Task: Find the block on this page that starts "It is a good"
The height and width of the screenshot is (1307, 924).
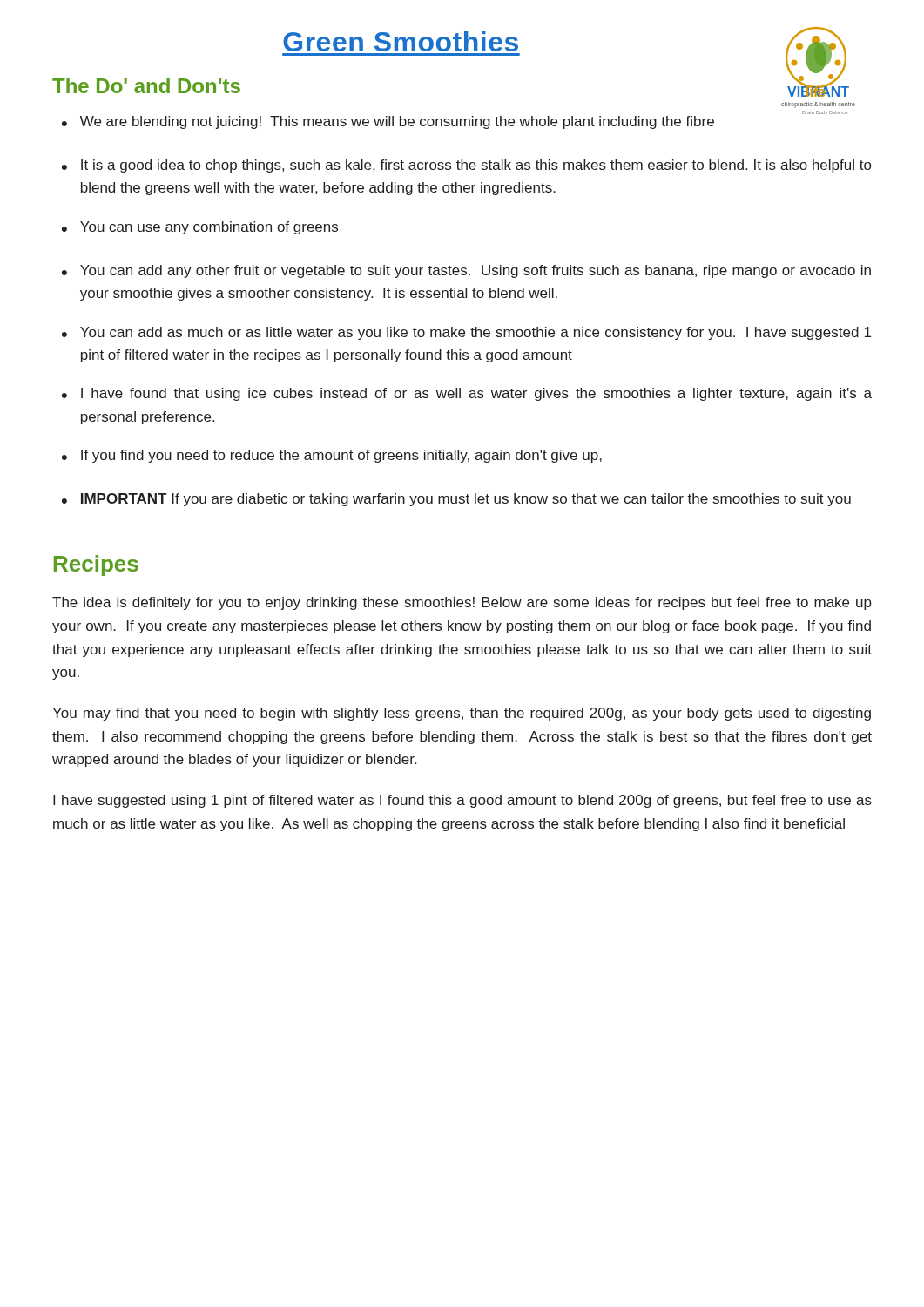Action: click(x=476, y=177)
